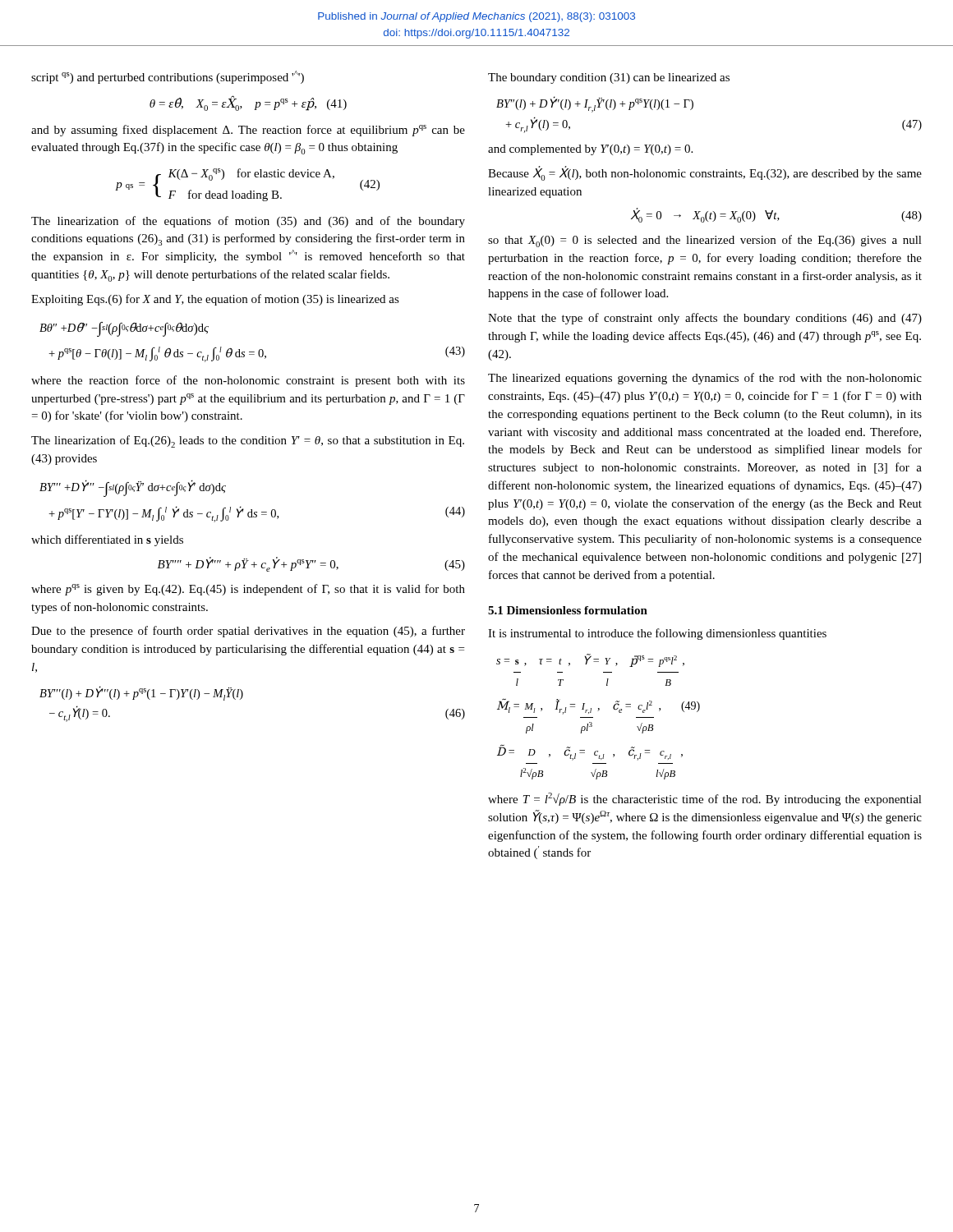Screen dimensions: 1232x953
Task: Locate the text starting "s = s l , τ ="
Action: tap(705, 717)
